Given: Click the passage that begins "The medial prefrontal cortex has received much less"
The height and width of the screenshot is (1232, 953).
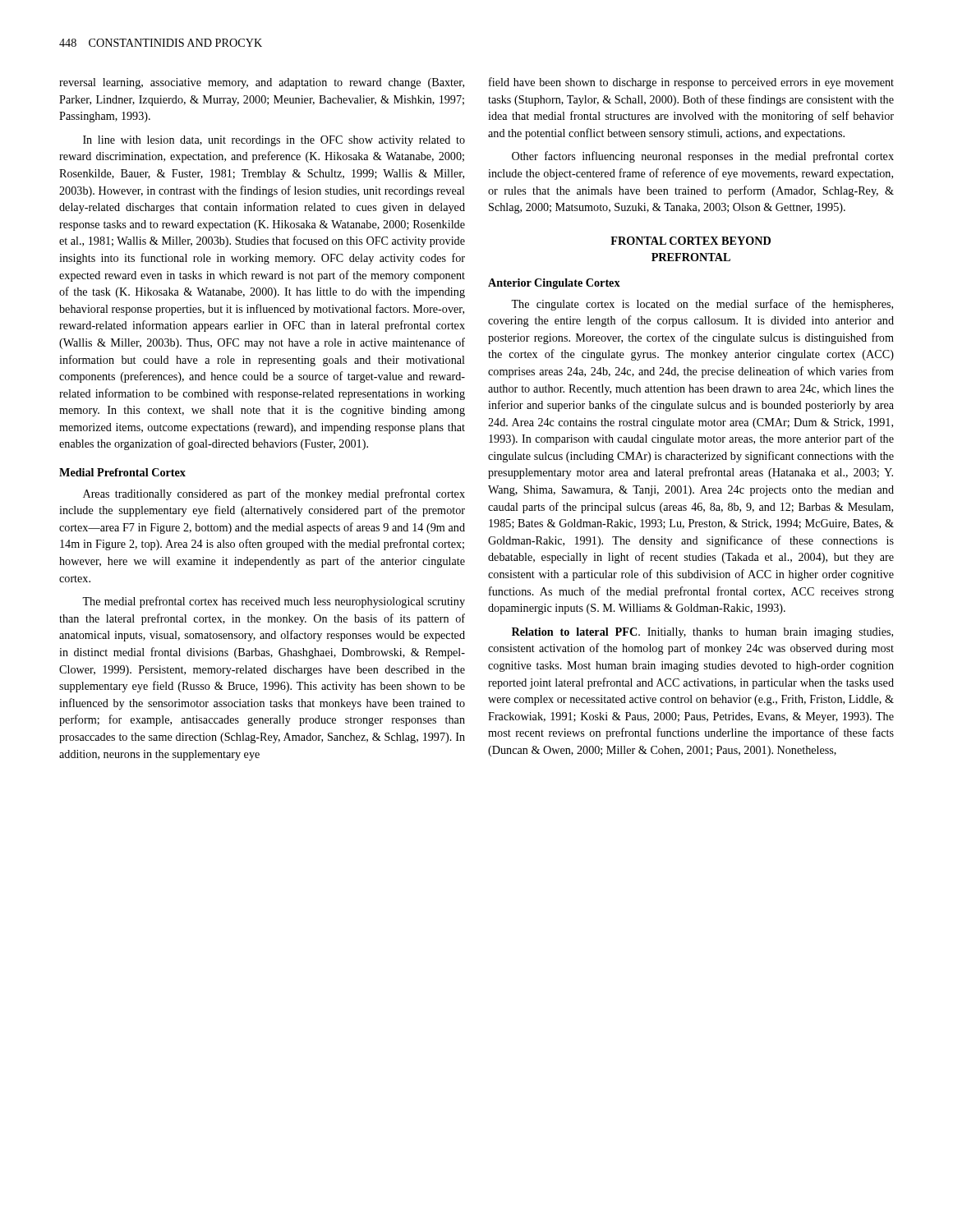Looking at the screenshot, I should coord(262,678).
